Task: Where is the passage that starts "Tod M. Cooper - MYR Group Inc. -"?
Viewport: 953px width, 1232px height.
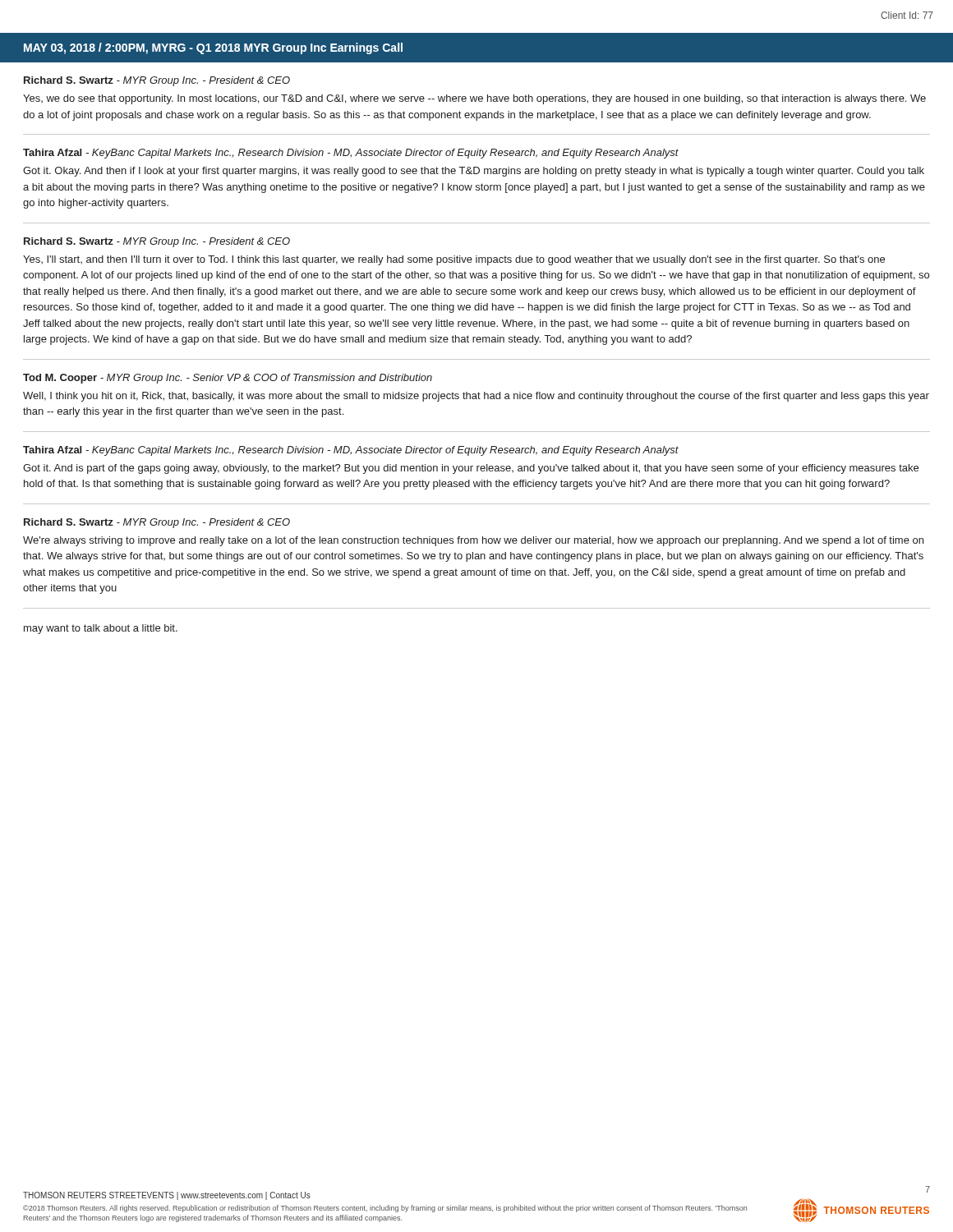Action: 476,395
